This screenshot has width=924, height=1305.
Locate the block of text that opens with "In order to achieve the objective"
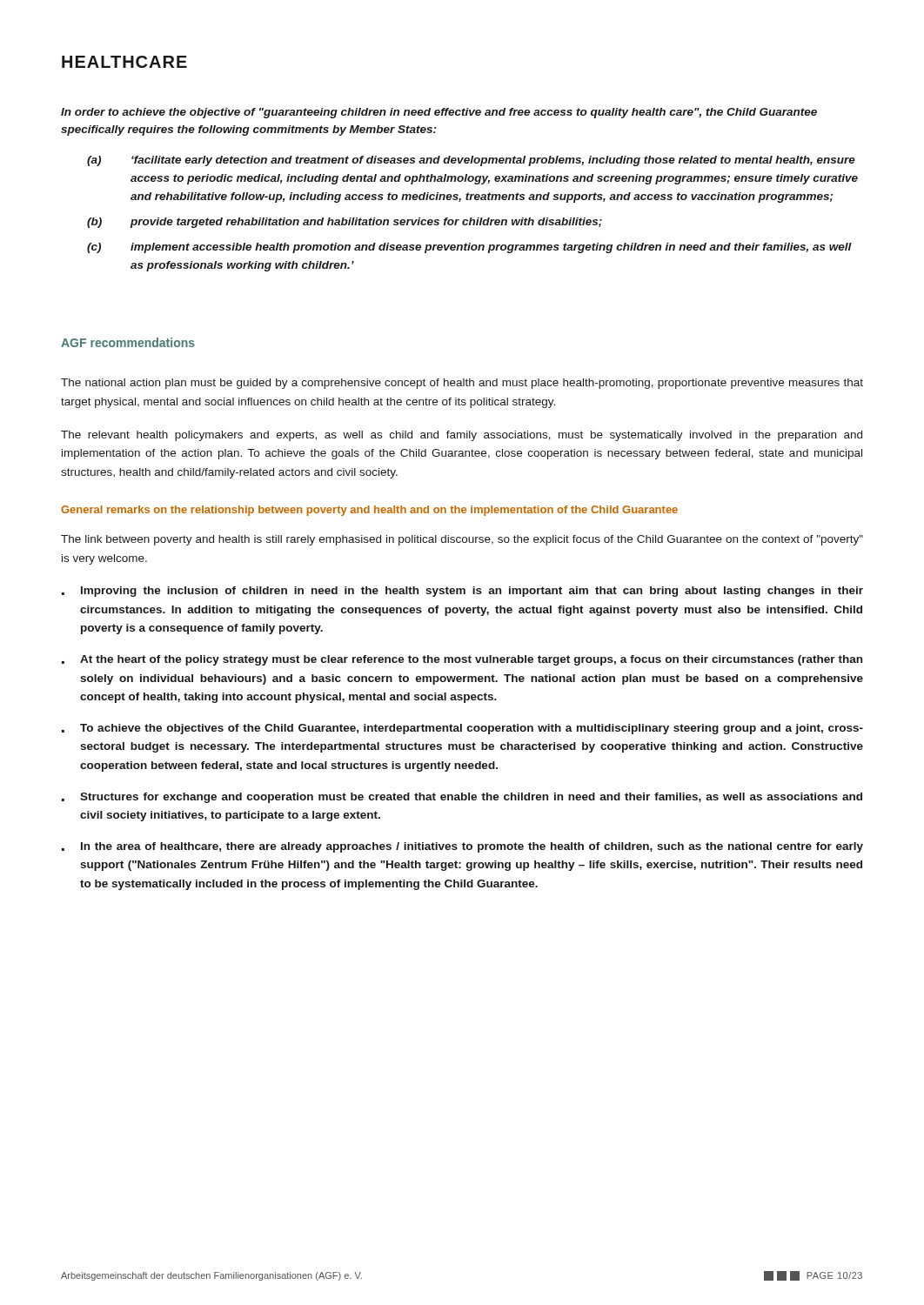coord(462,121)
